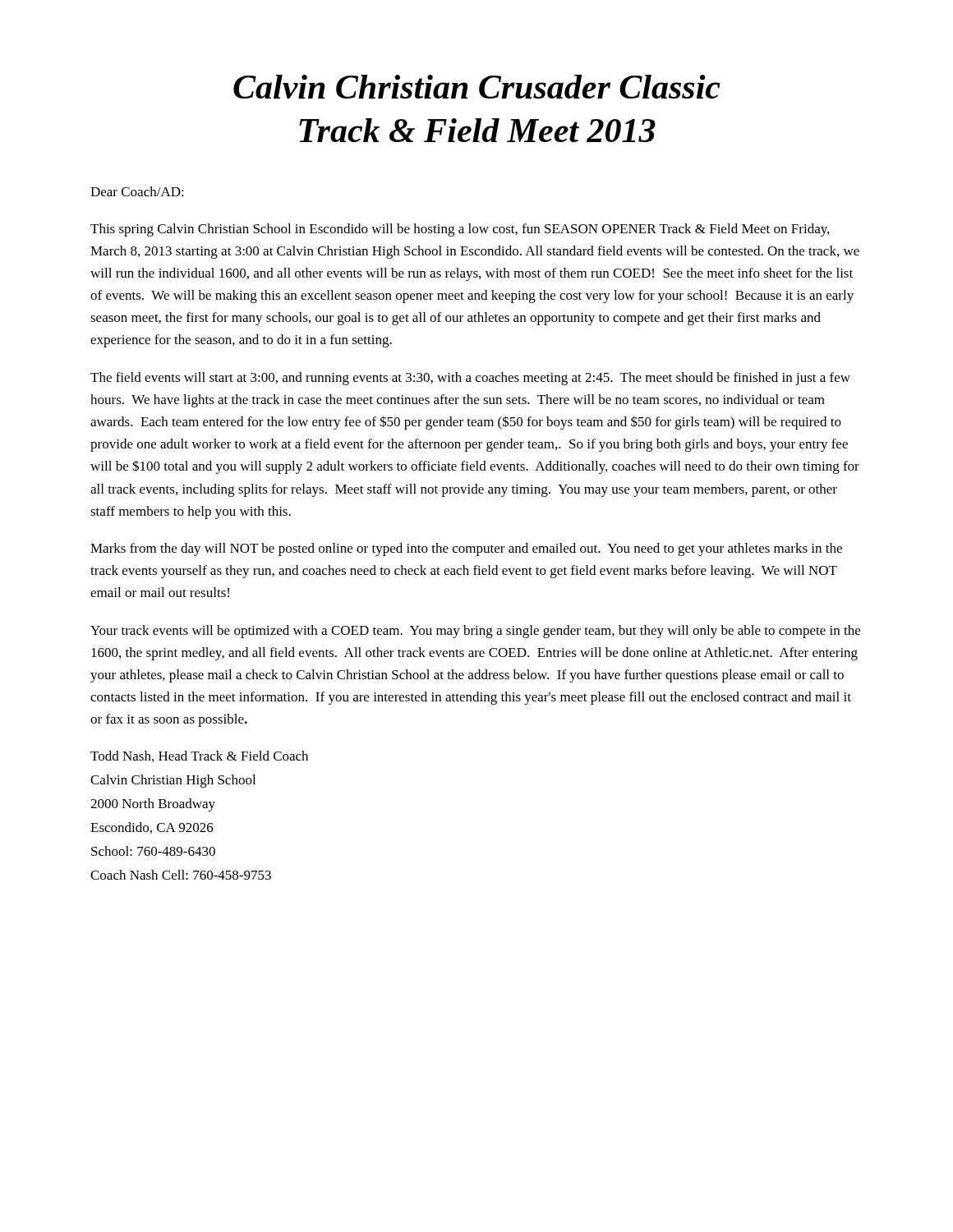Find the text block containing "Your track events will"

476,675
